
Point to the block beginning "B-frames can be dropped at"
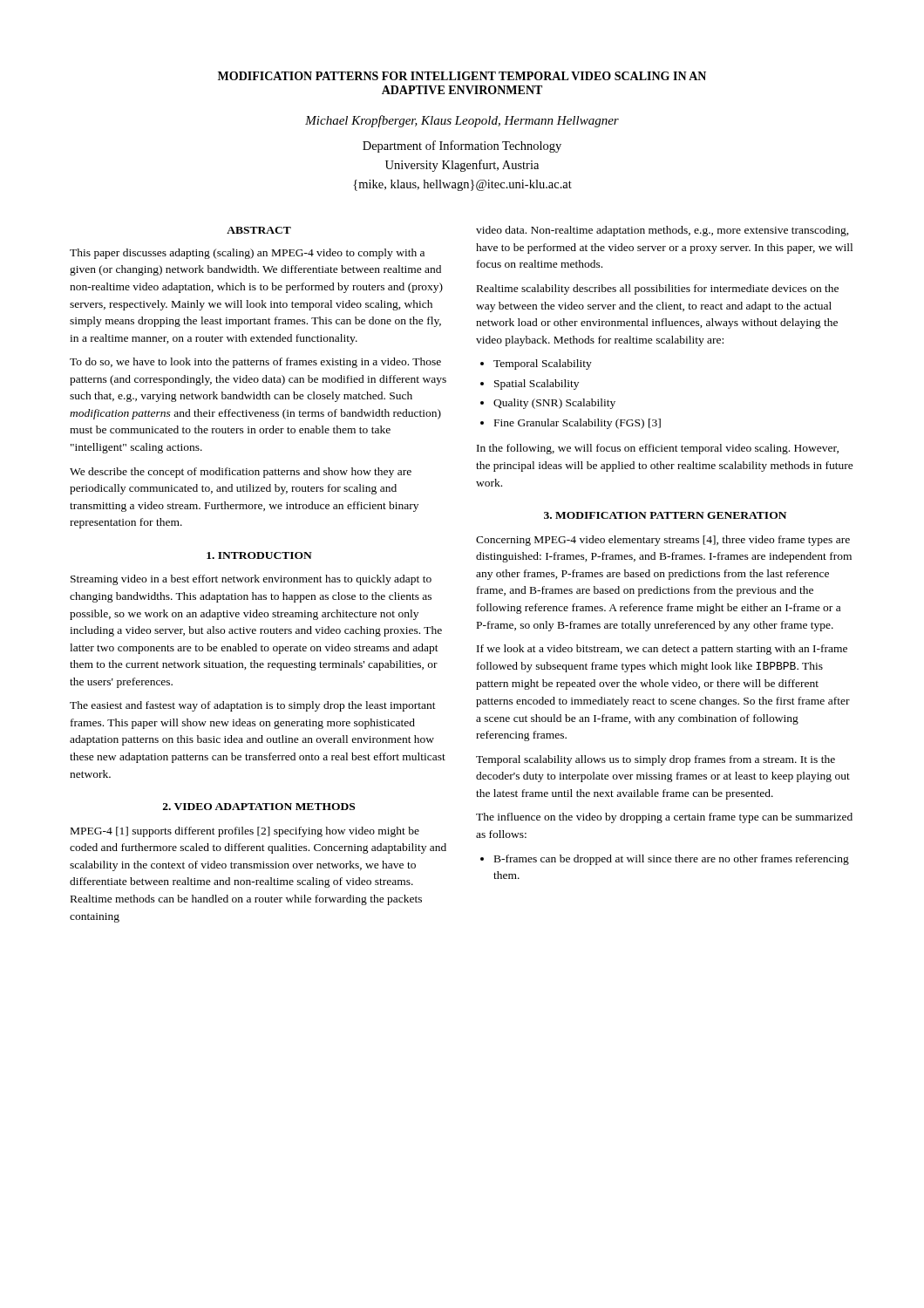click(x=671, y=867)
